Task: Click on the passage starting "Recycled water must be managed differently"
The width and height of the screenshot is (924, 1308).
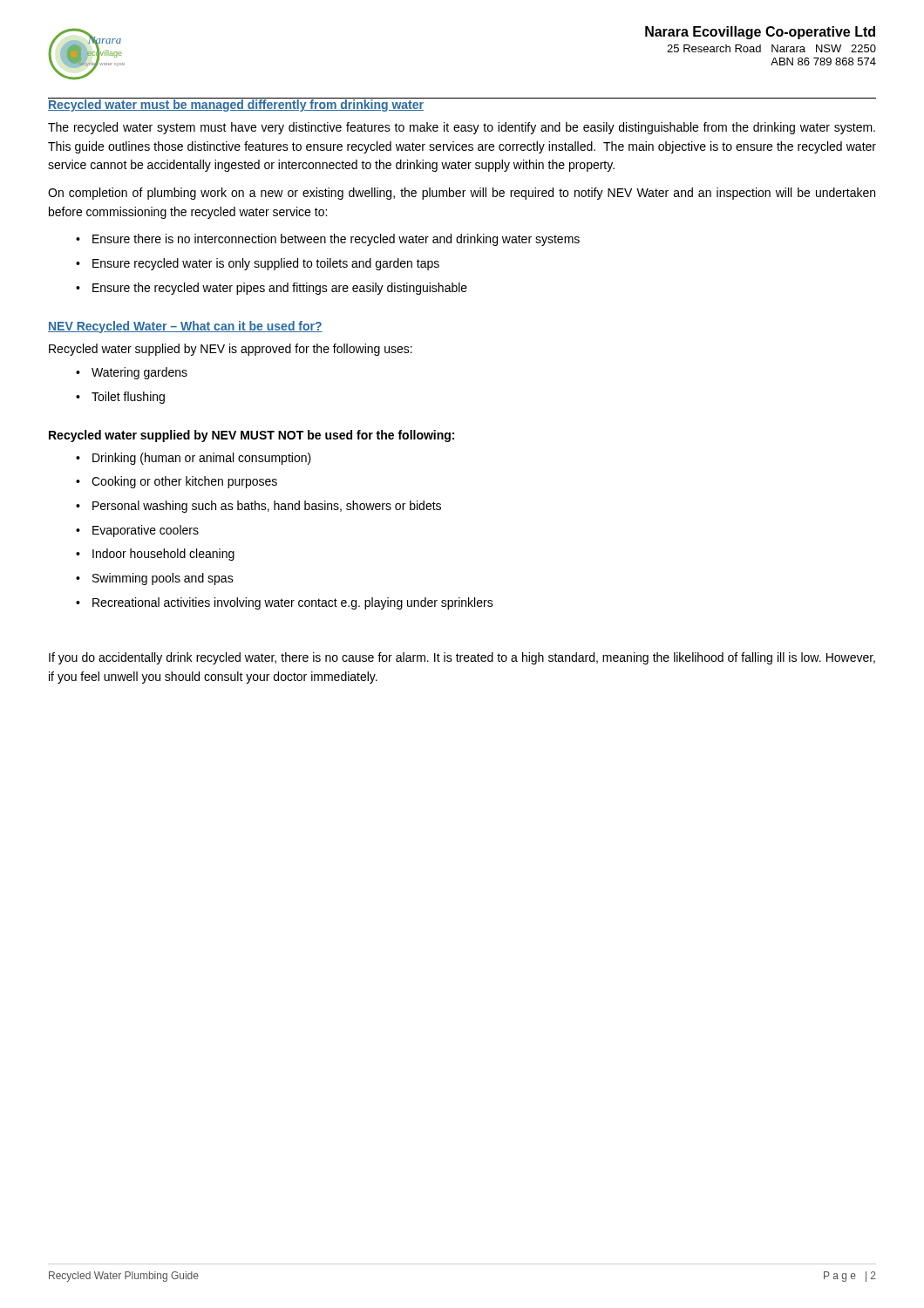Action: [x=236, y=105]
